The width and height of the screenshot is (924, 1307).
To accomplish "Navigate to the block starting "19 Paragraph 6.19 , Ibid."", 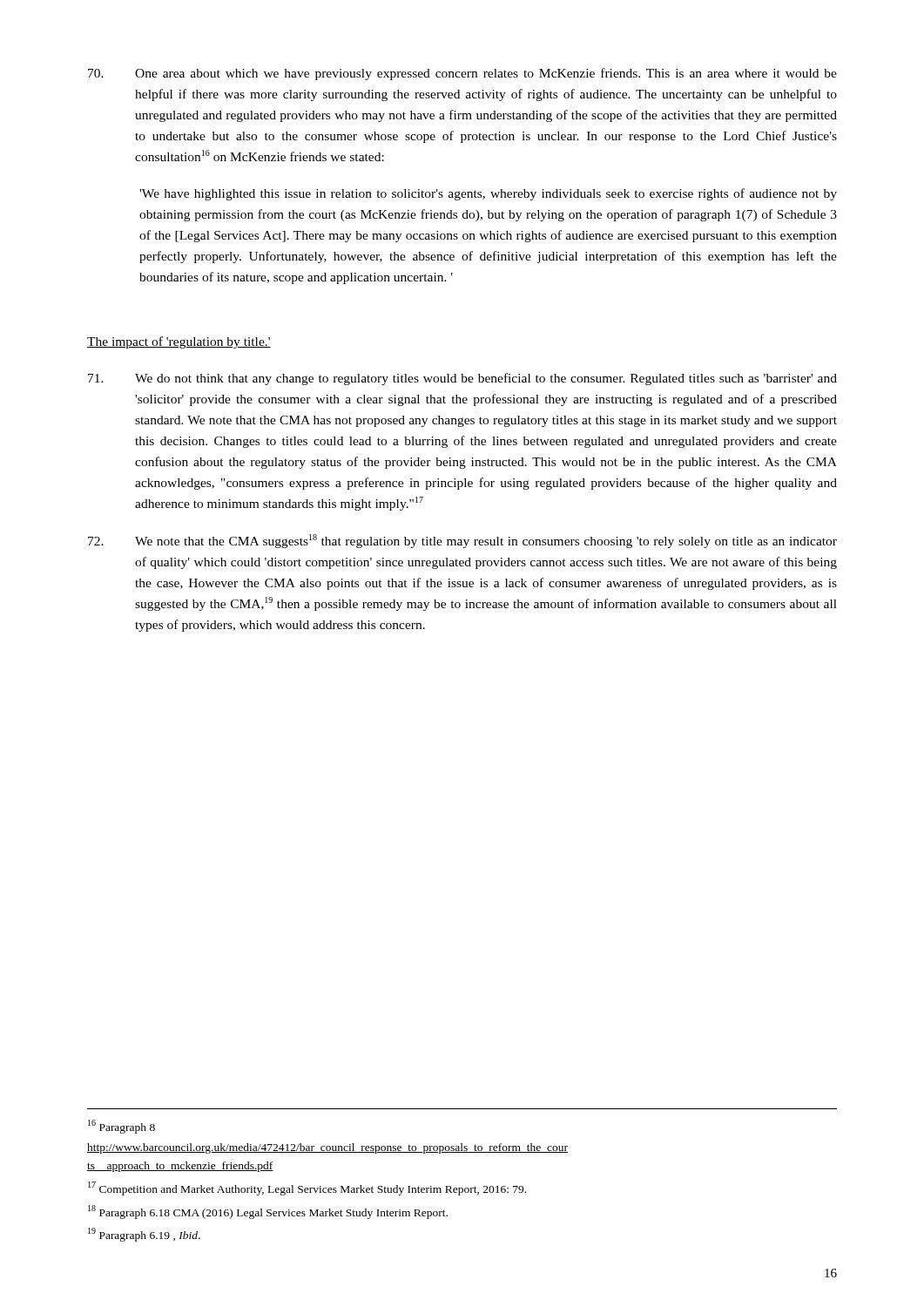I will click(x=144, y=1235).
